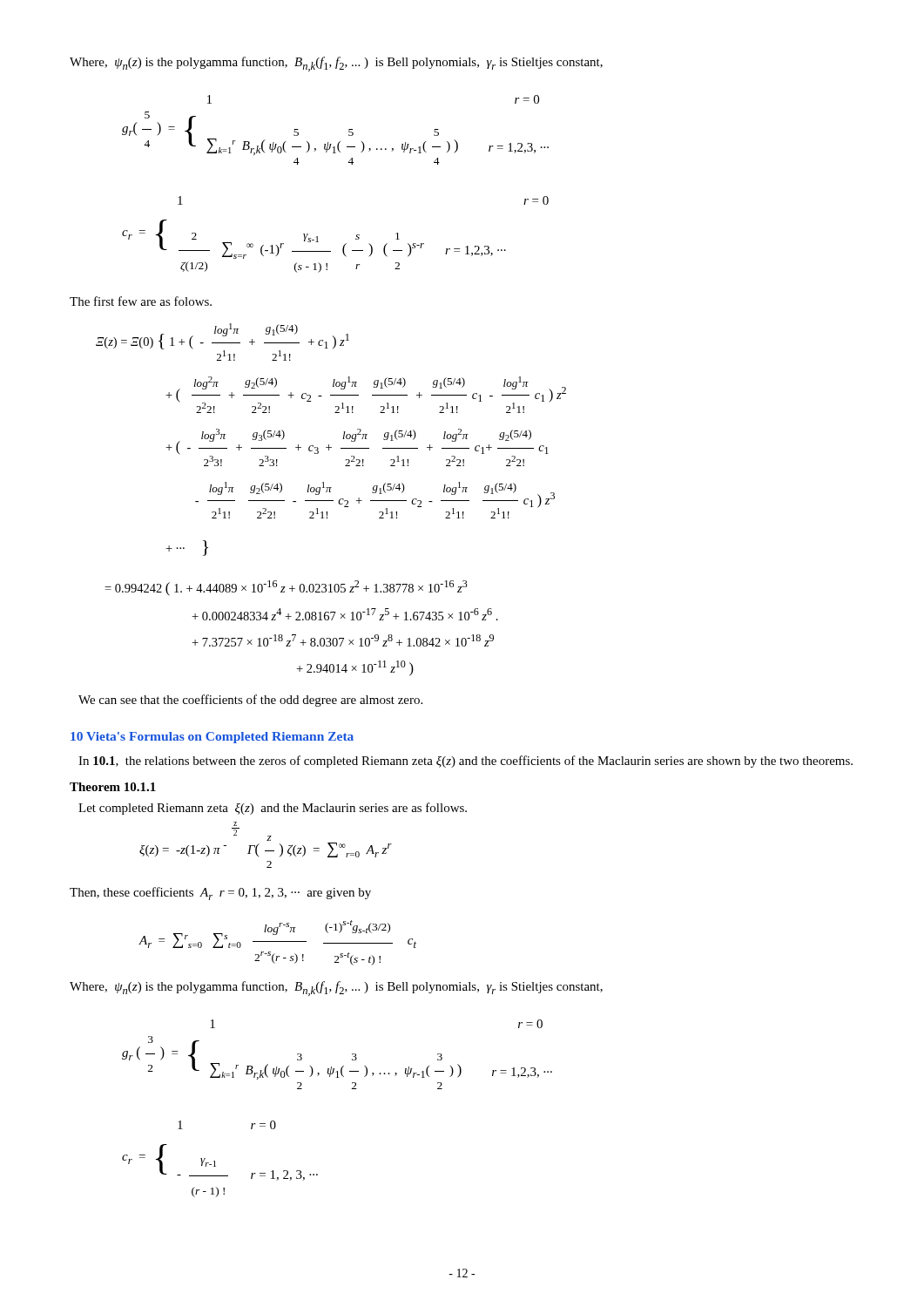Locate the formula that says "Ar = ∑rs=0 ∑st=0 logr-sπ2r-s(r - s) !"
The width and height of the screenshot is (924, 1307).
(x=278, y=942)
